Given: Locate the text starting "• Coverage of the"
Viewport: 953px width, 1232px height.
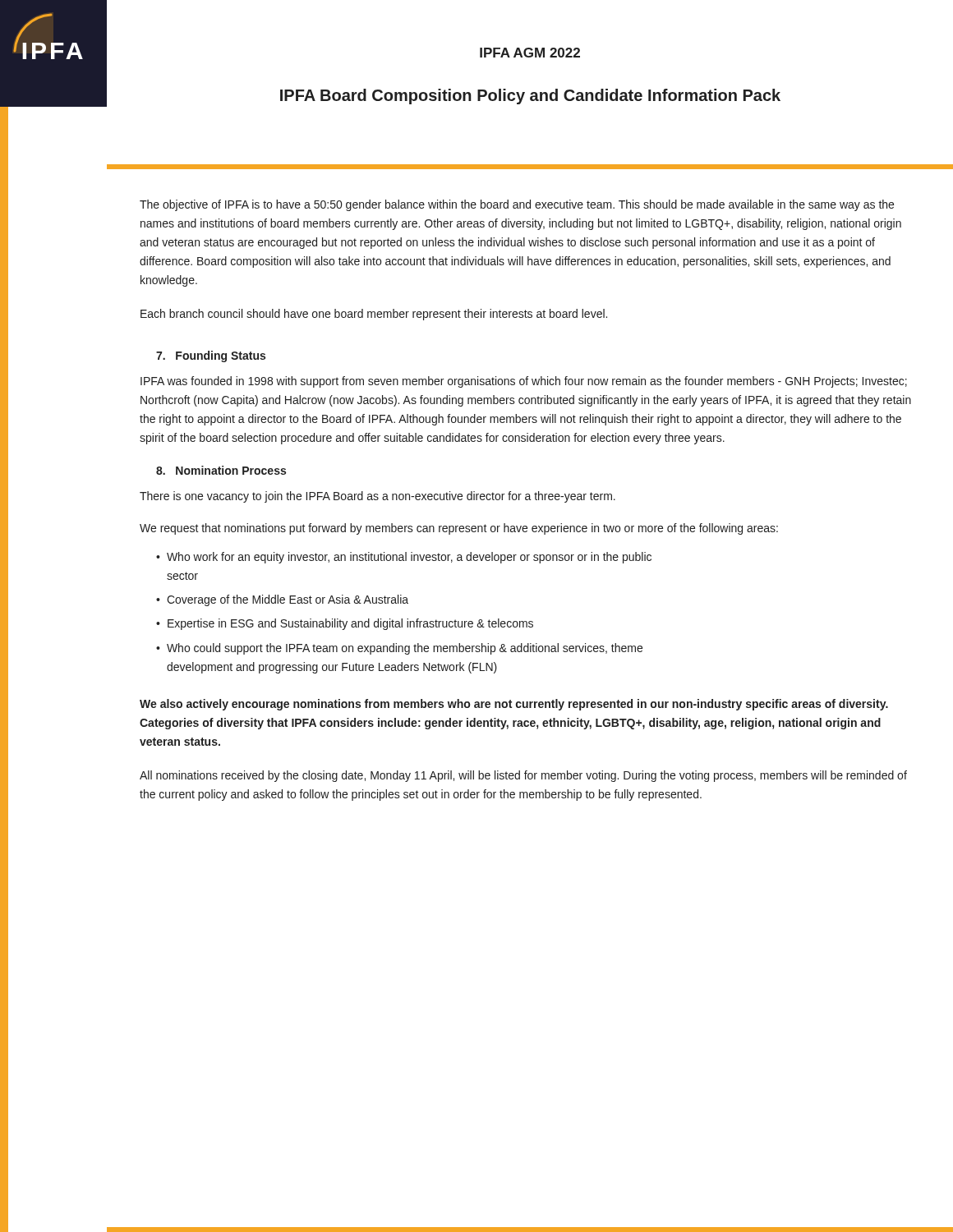Looking at the screenshot, I should [x=282, y=600].
